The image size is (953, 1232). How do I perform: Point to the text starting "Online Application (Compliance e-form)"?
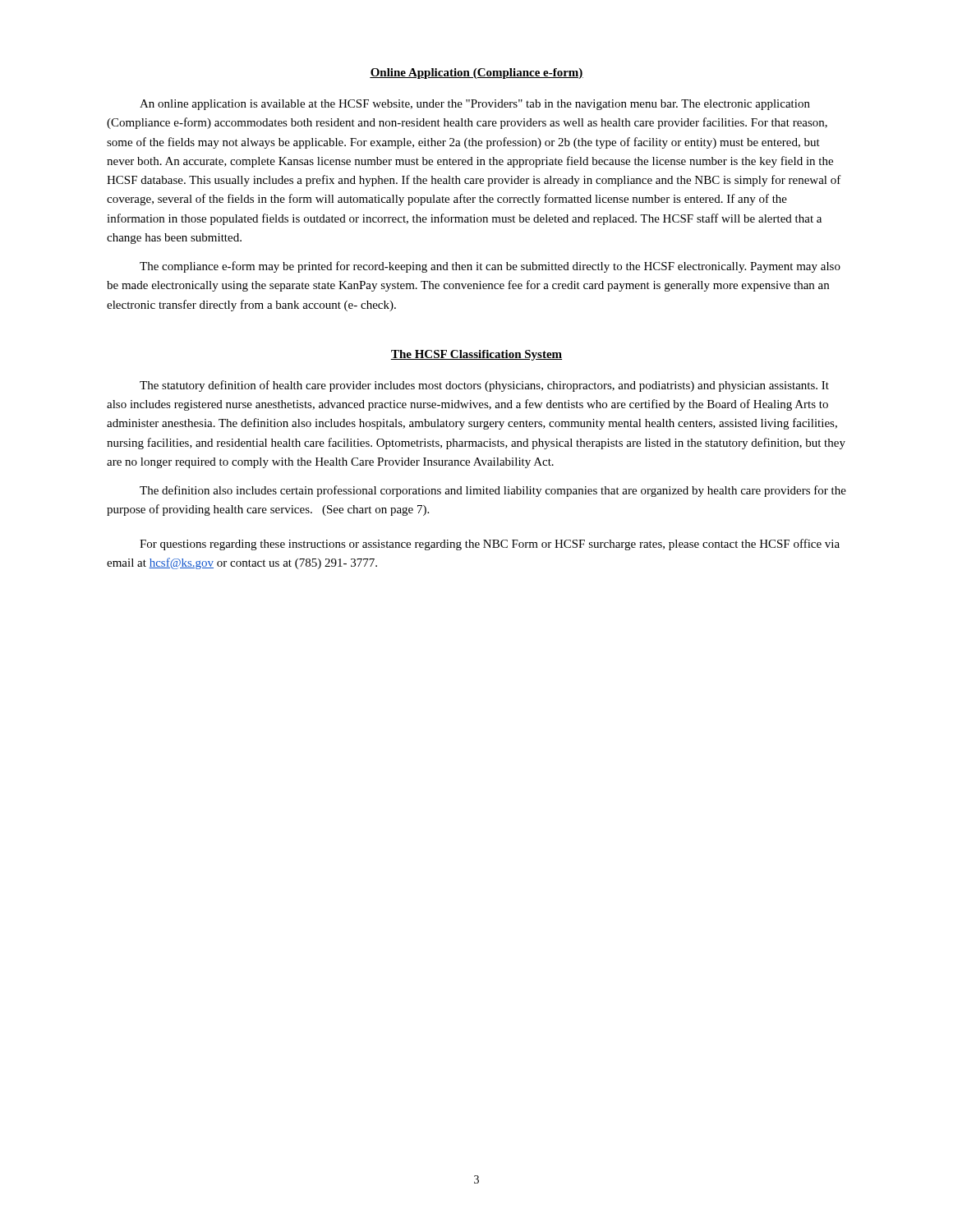[x=476, y=72]
